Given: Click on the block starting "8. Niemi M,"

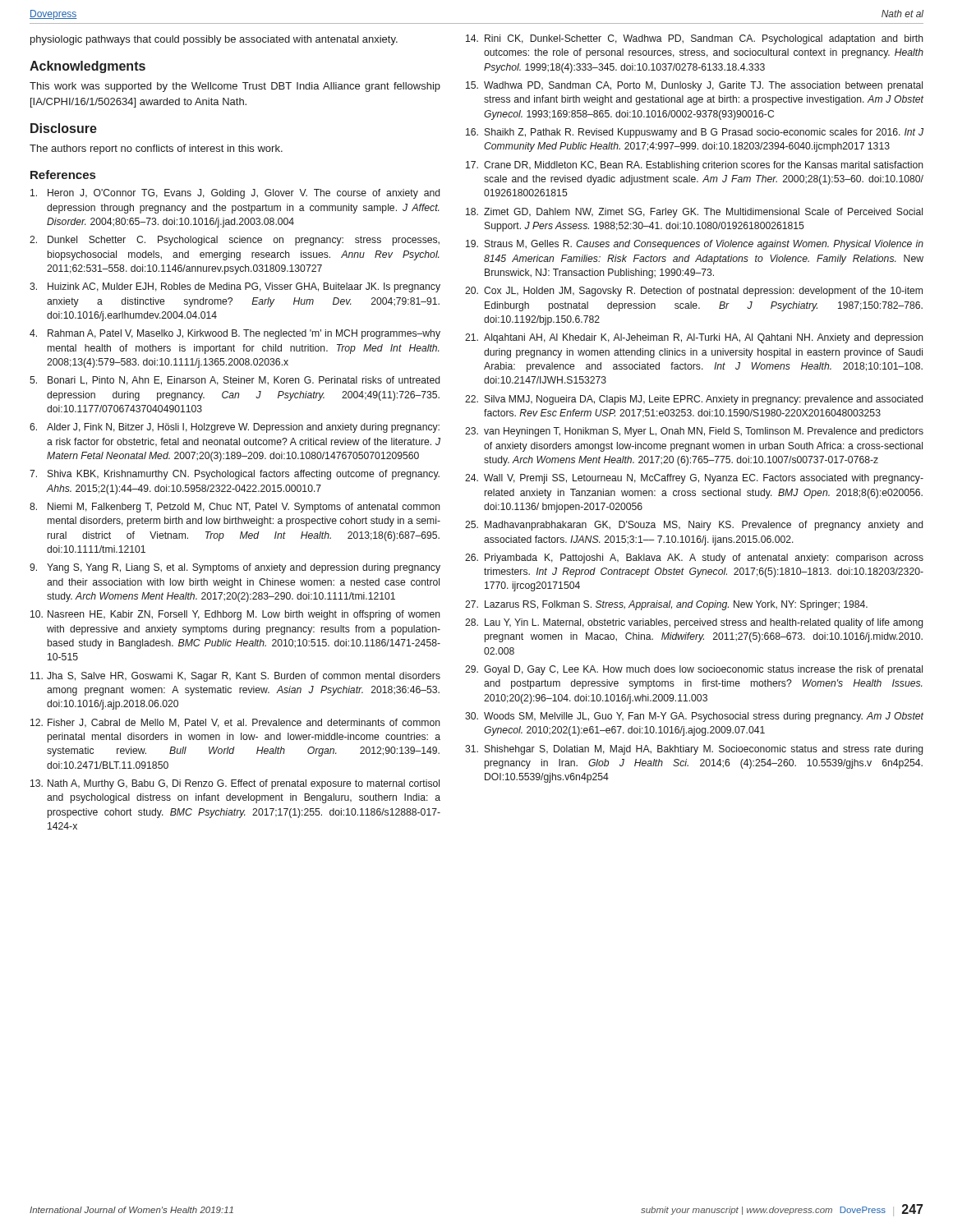Looking at the screenshot, I should click(x=235, y=529).
